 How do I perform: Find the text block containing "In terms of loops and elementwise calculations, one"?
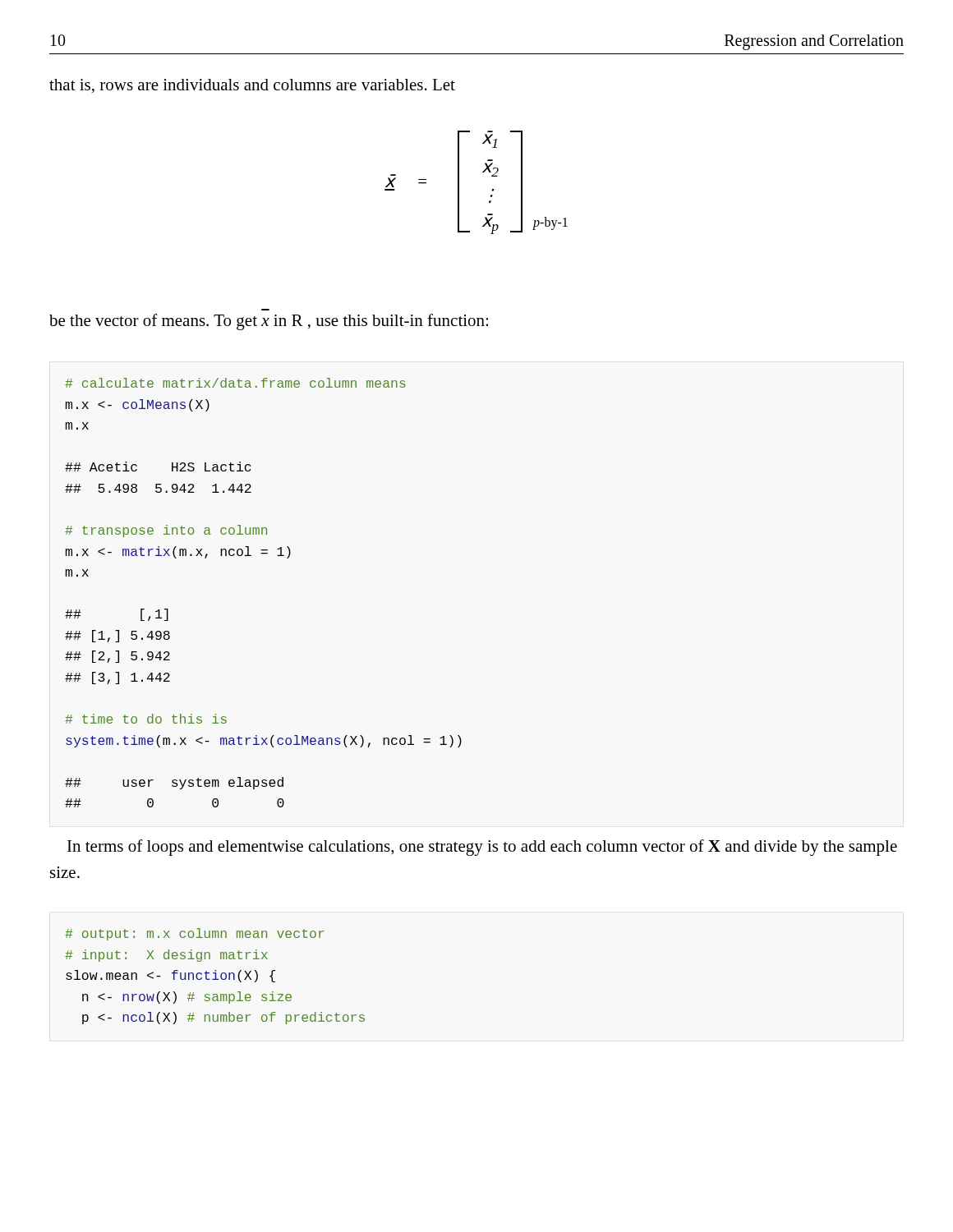(x=473, y=859)
